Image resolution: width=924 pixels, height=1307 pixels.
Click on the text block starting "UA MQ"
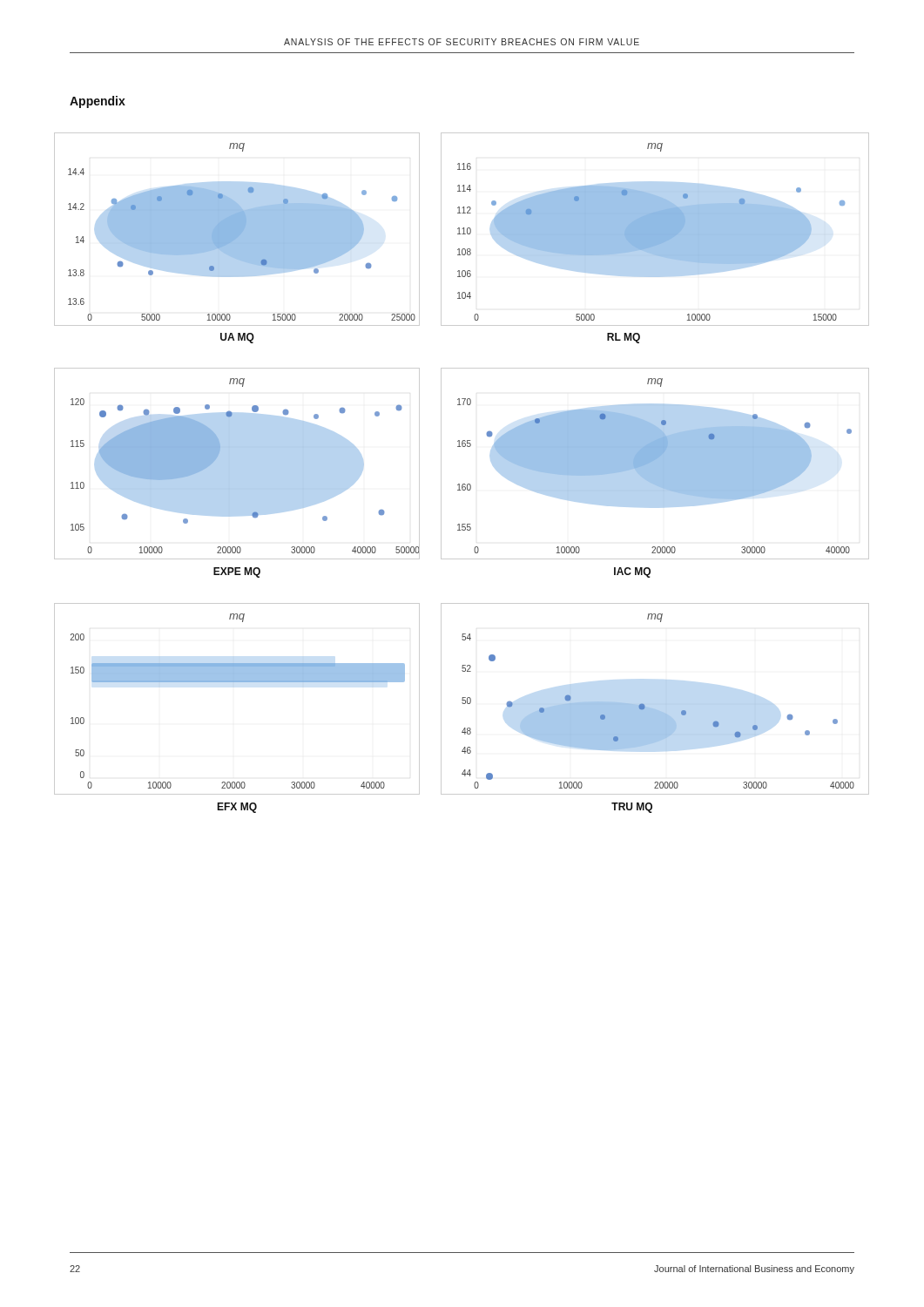click(x=237, y=337)
